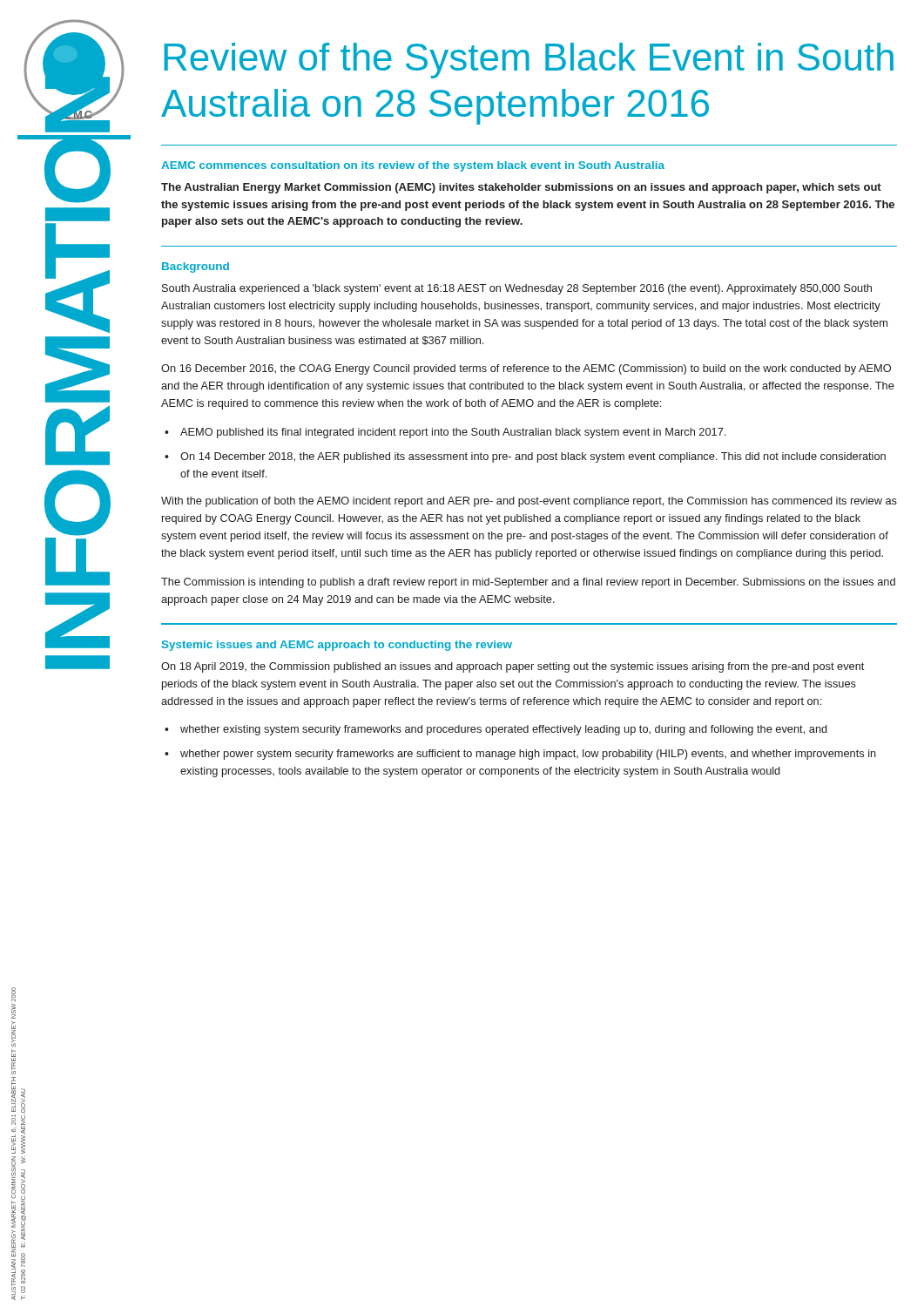Point to the region starting "On 16 December"
The height and width of the screenshot is (1307, 924).
(x=528, y=386)
